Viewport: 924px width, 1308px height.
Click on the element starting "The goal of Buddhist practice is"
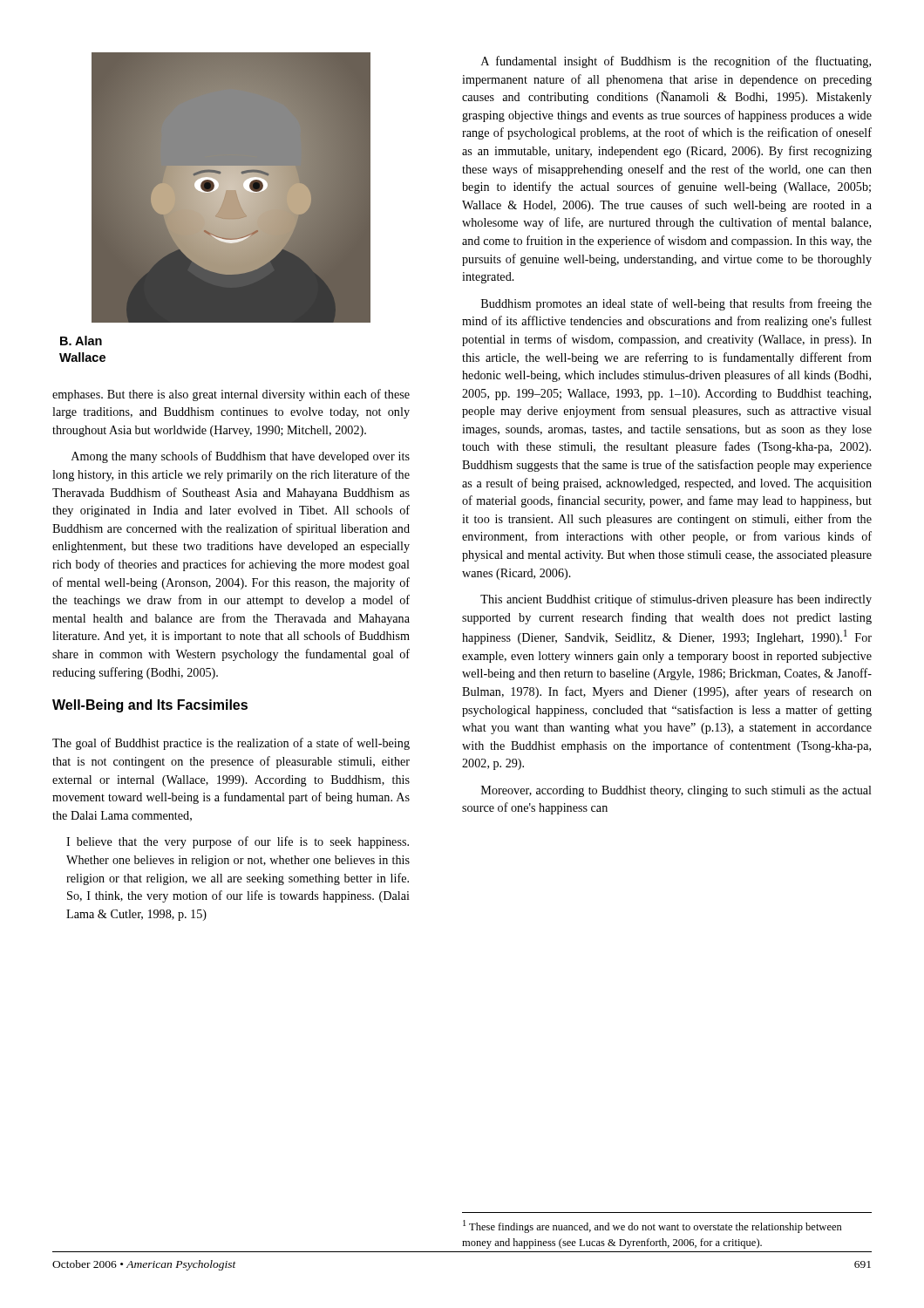[x=231, y=779]
